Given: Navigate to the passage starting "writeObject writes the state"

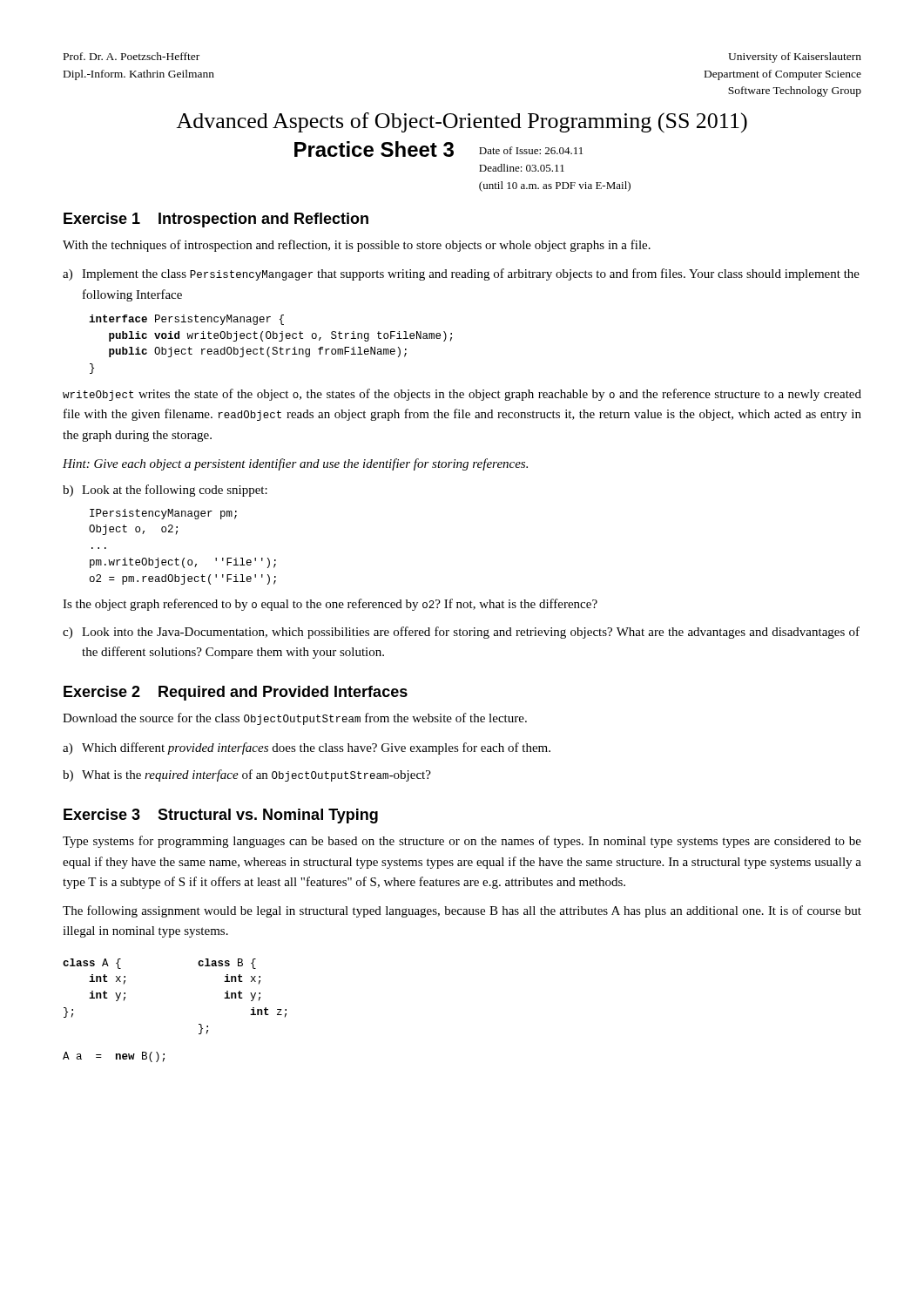Looking at the screenshot, I should (462, 415).
